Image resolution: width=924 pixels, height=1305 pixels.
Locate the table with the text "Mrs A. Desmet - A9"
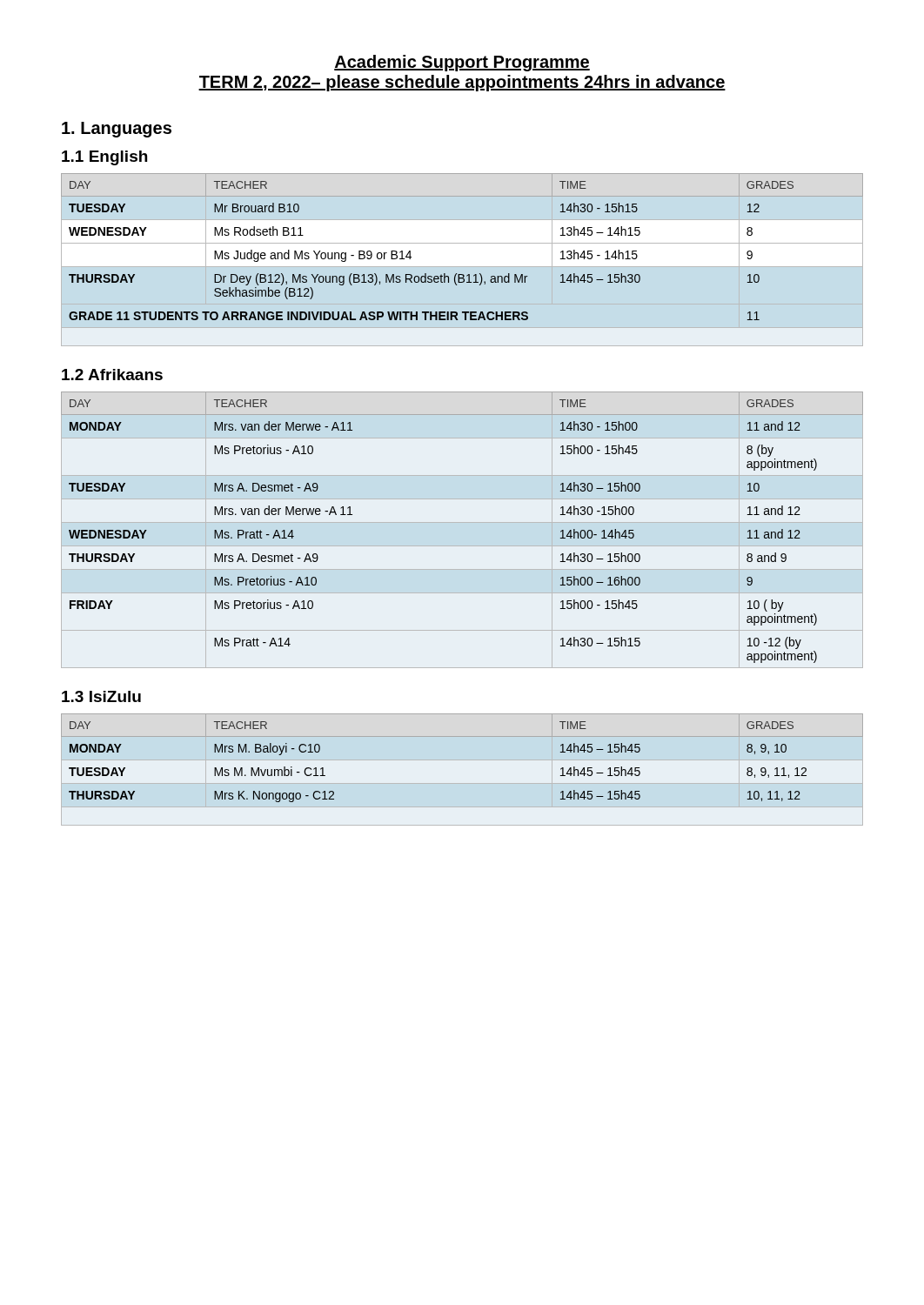pos(462,530)
